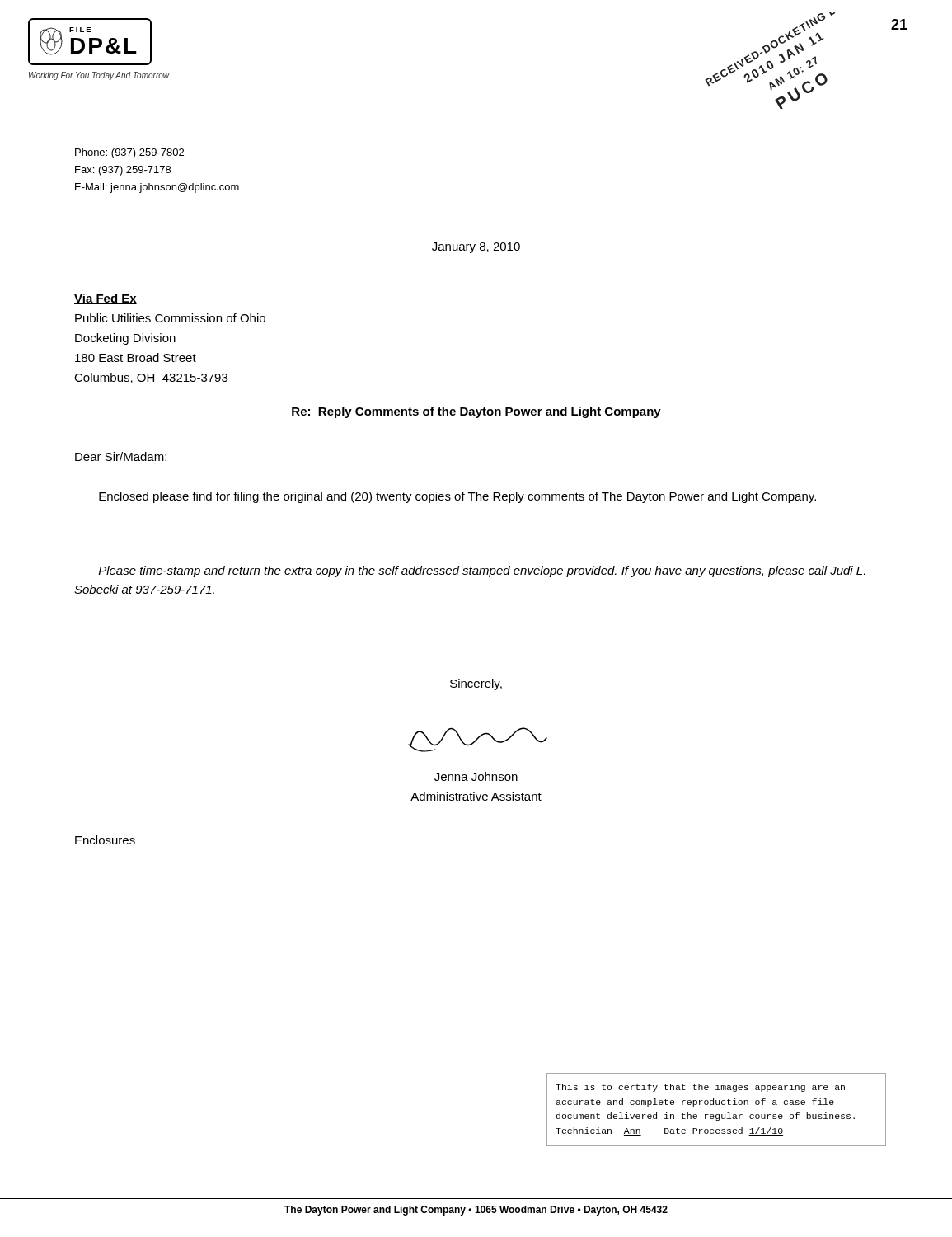Click on the passage starting "Jenna Johnson Administrative Assistant"
952x1237 pixels.
476,786
